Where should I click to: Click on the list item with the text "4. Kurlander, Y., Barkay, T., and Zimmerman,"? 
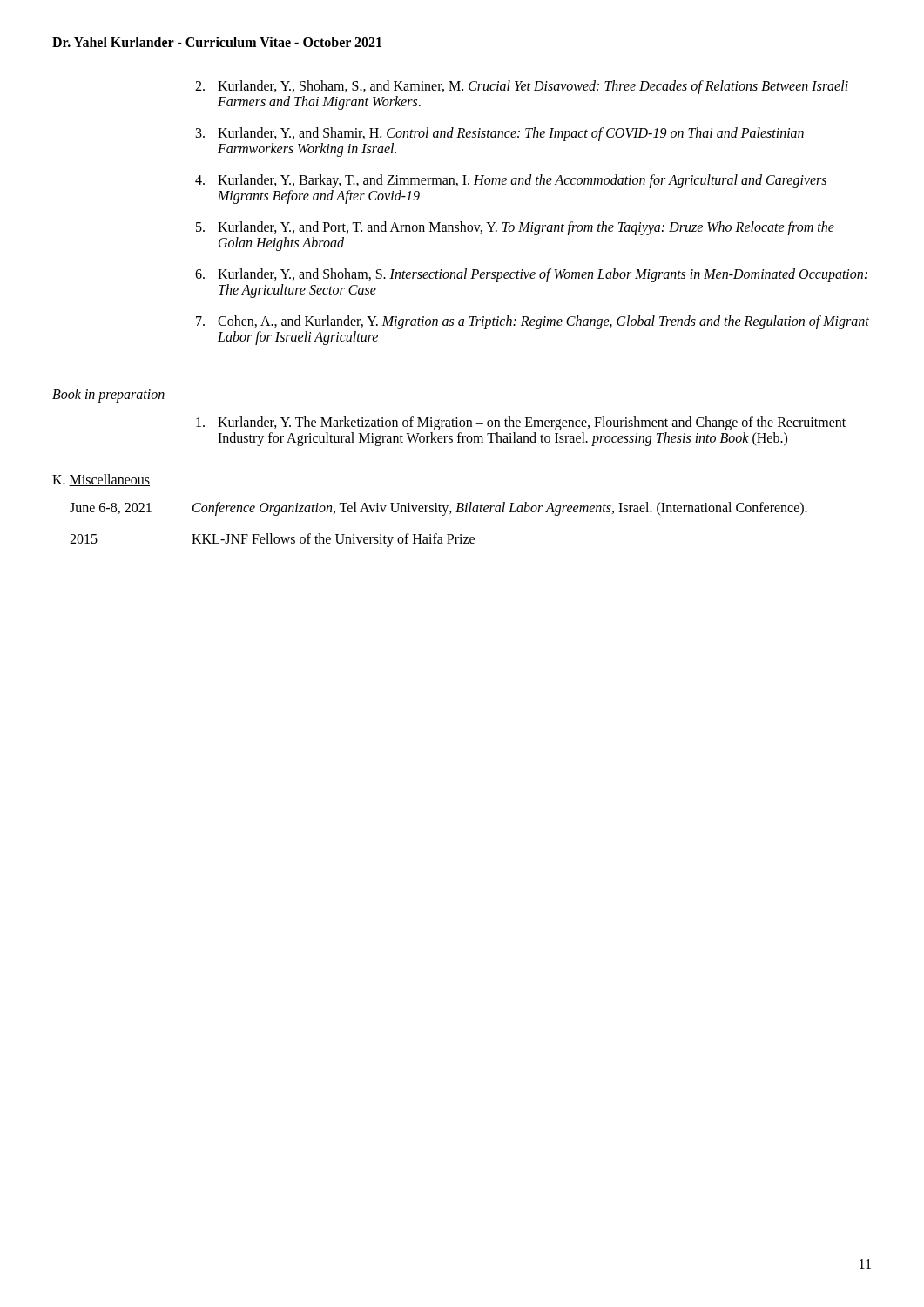(523, 188)
